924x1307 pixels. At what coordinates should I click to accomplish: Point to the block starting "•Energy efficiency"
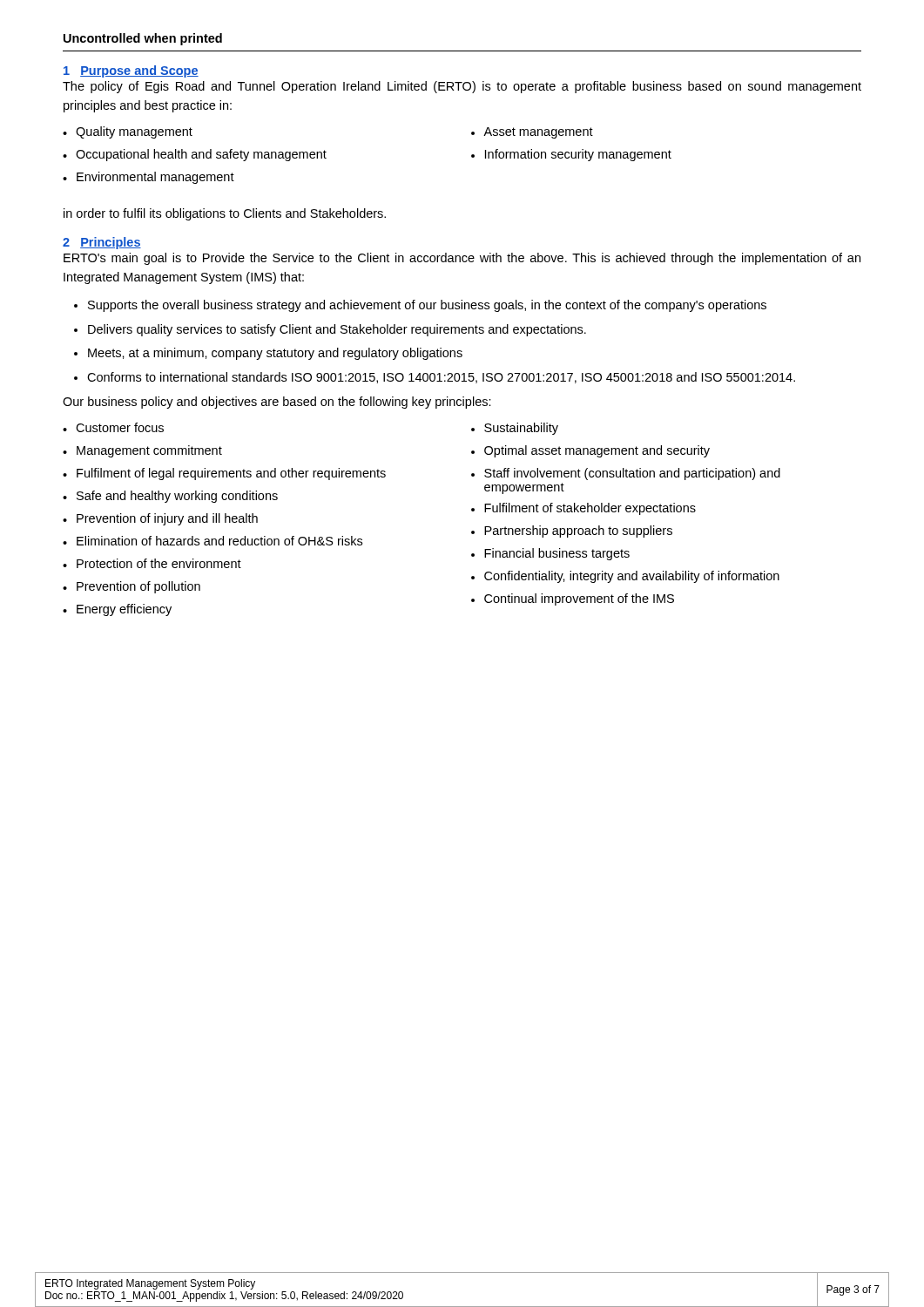click(117, 609)
